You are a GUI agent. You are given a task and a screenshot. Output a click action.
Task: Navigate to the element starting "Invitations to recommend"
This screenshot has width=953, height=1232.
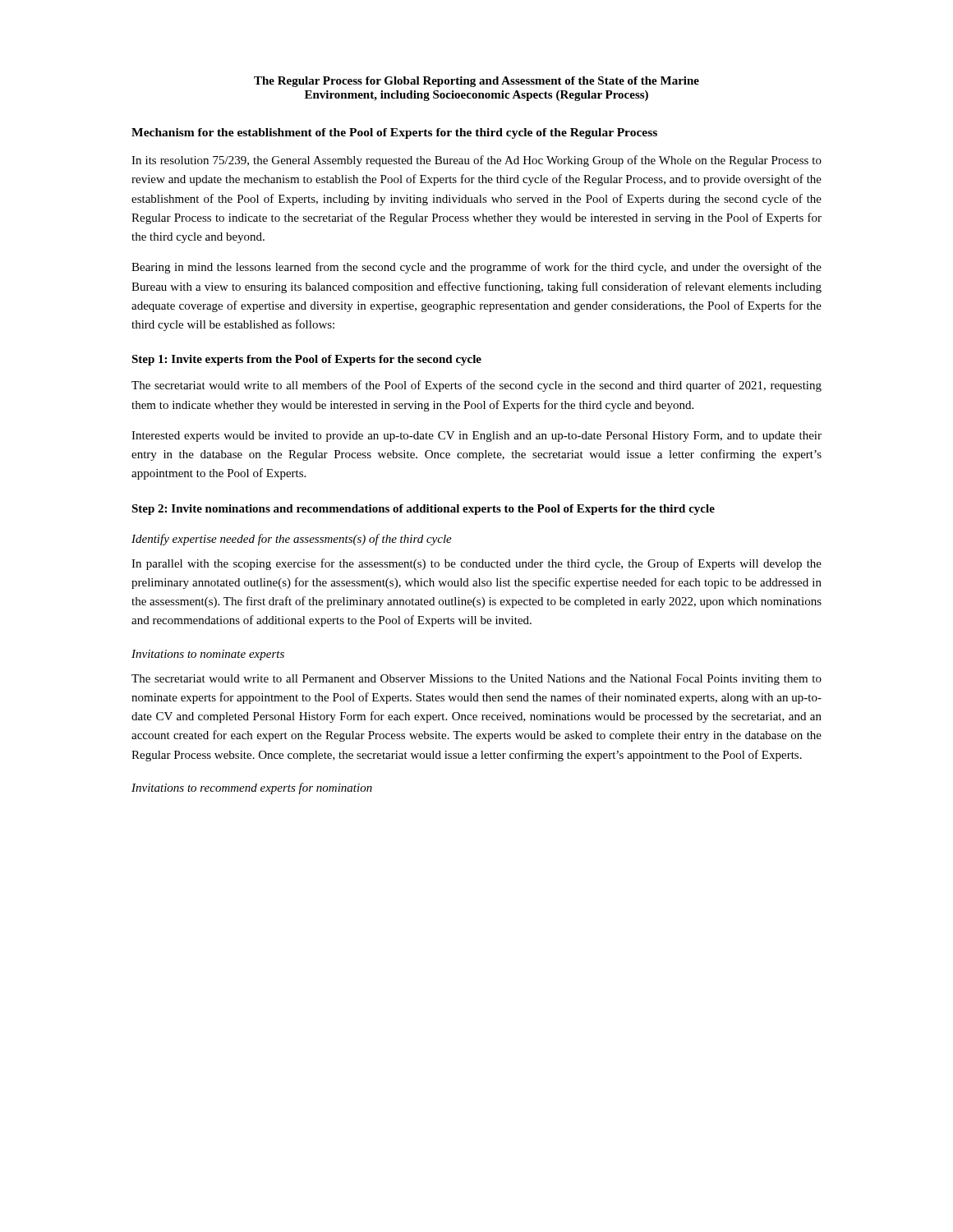(252, 787)
